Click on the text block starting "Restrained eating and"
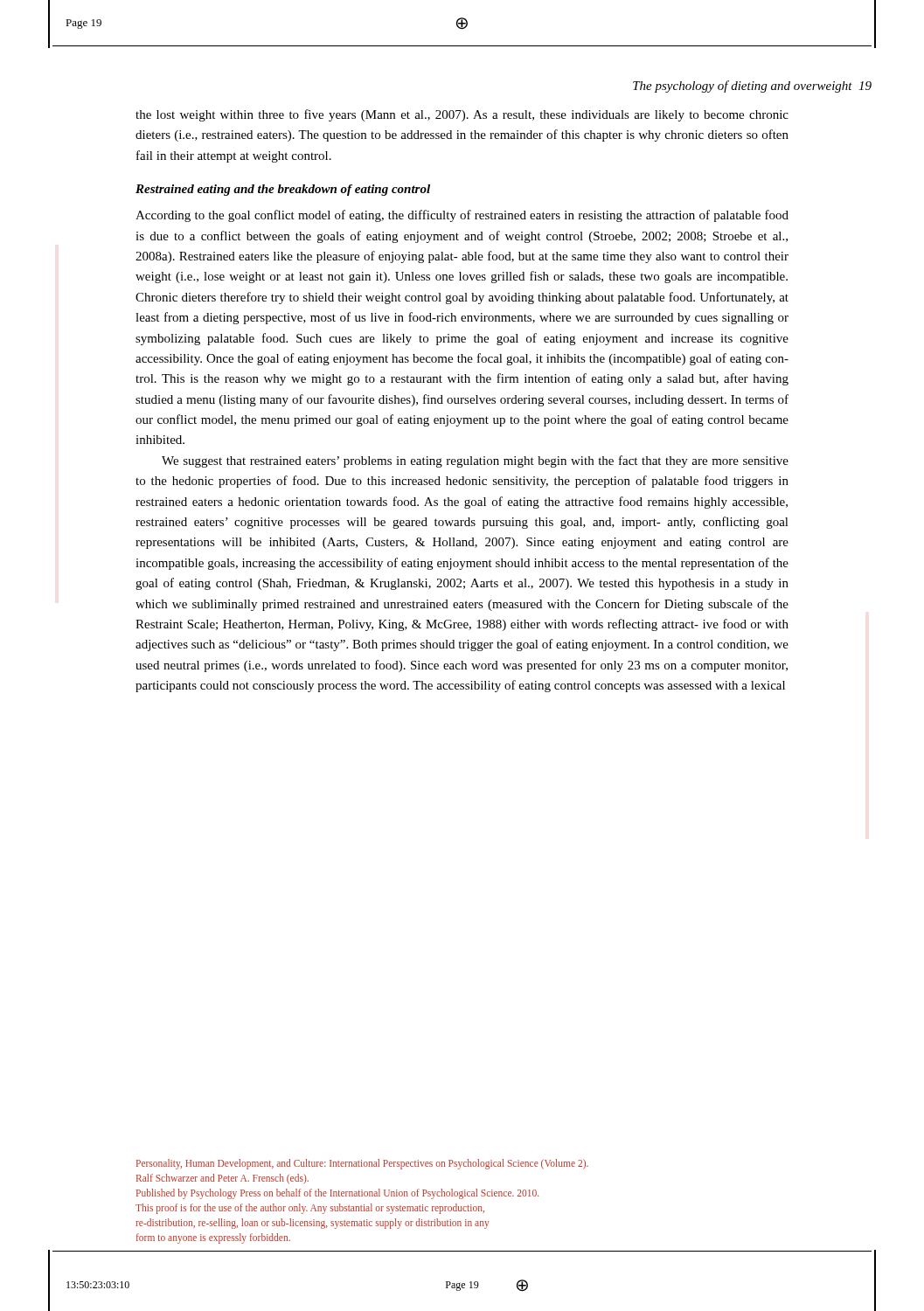The image size is (924, 1311). coord(283,189)
